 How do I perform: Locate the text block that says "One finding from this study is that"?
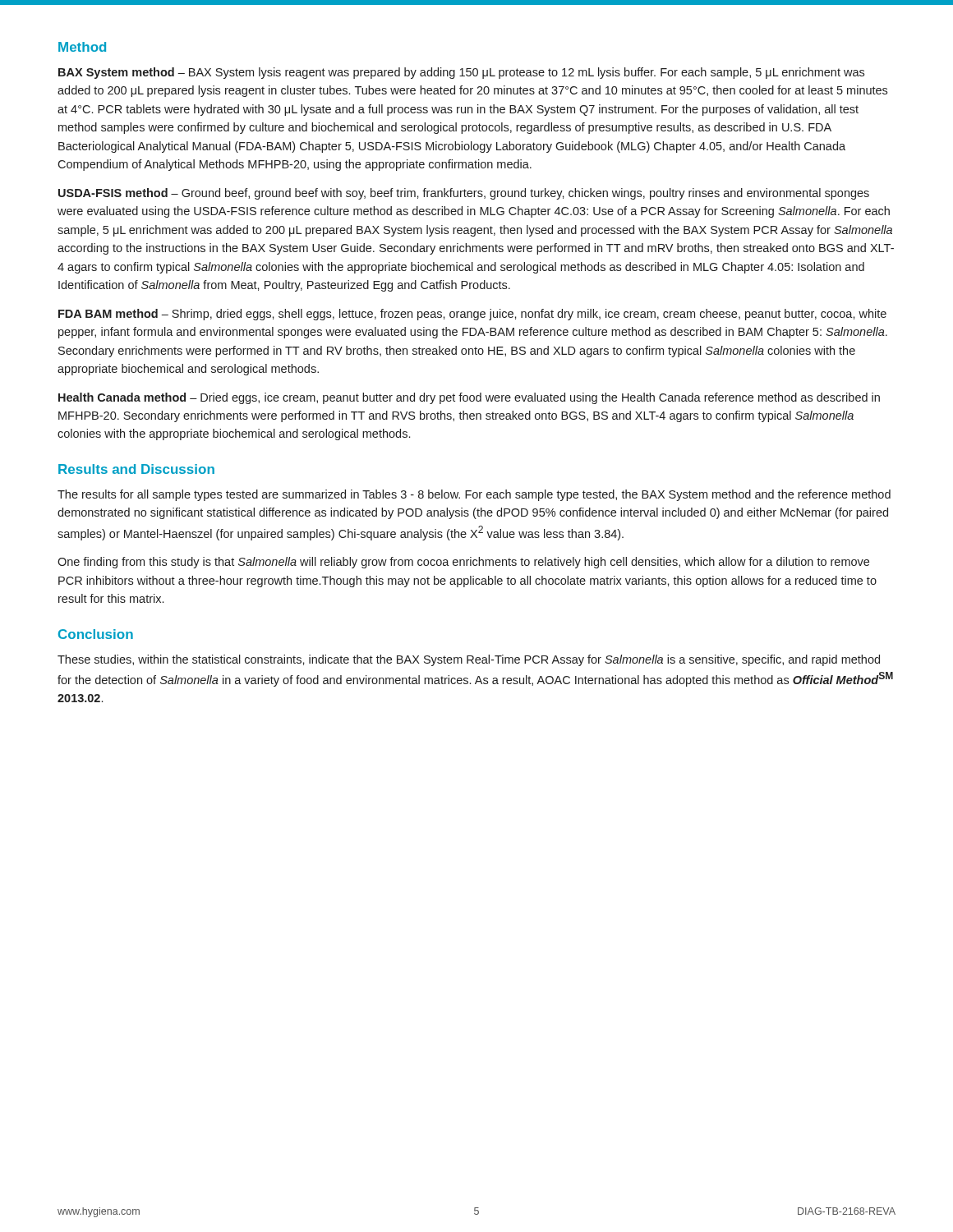pos(467,580)
